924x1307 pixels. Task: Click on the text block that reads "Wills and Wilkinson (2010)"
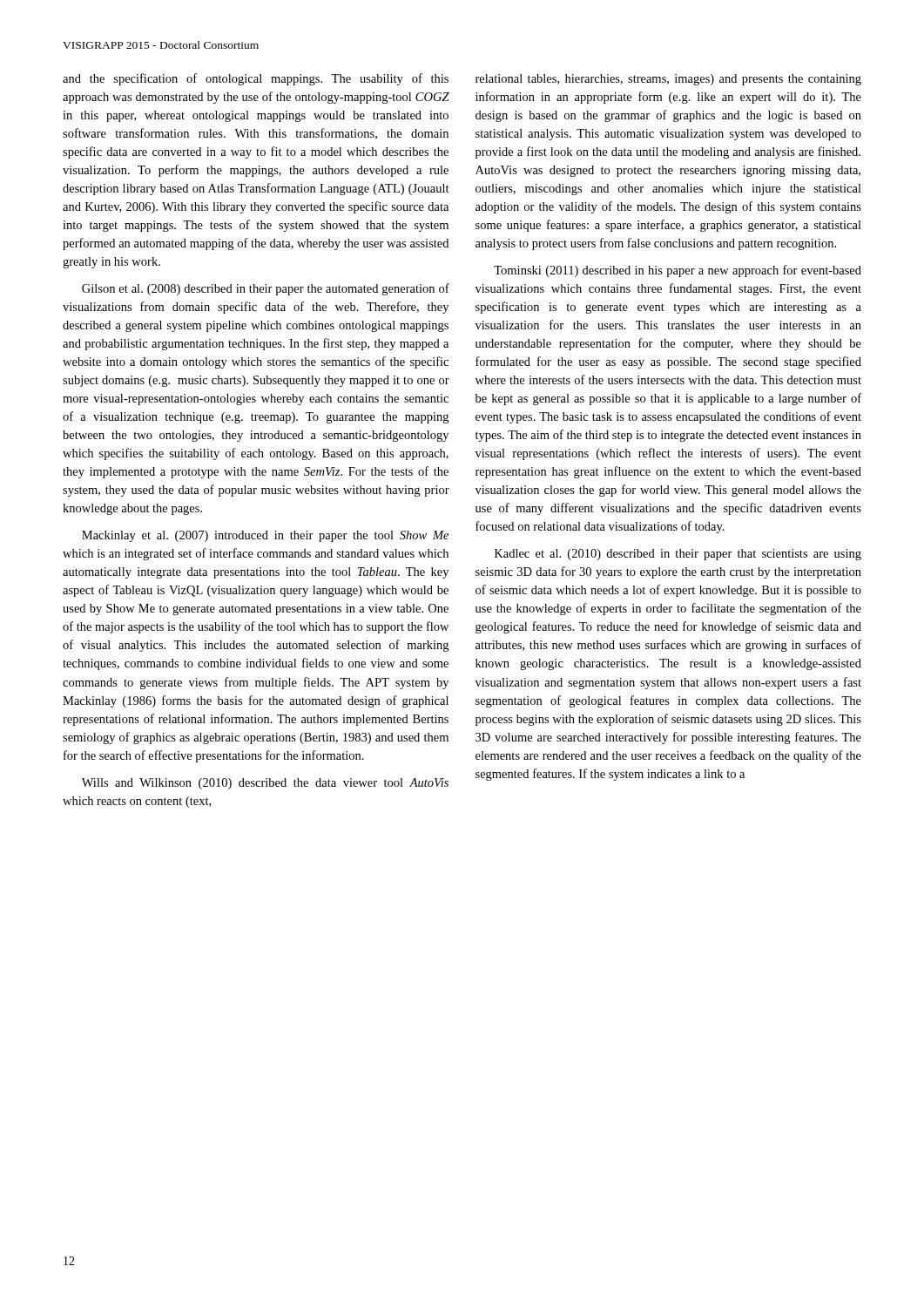[x=256, y=792]
